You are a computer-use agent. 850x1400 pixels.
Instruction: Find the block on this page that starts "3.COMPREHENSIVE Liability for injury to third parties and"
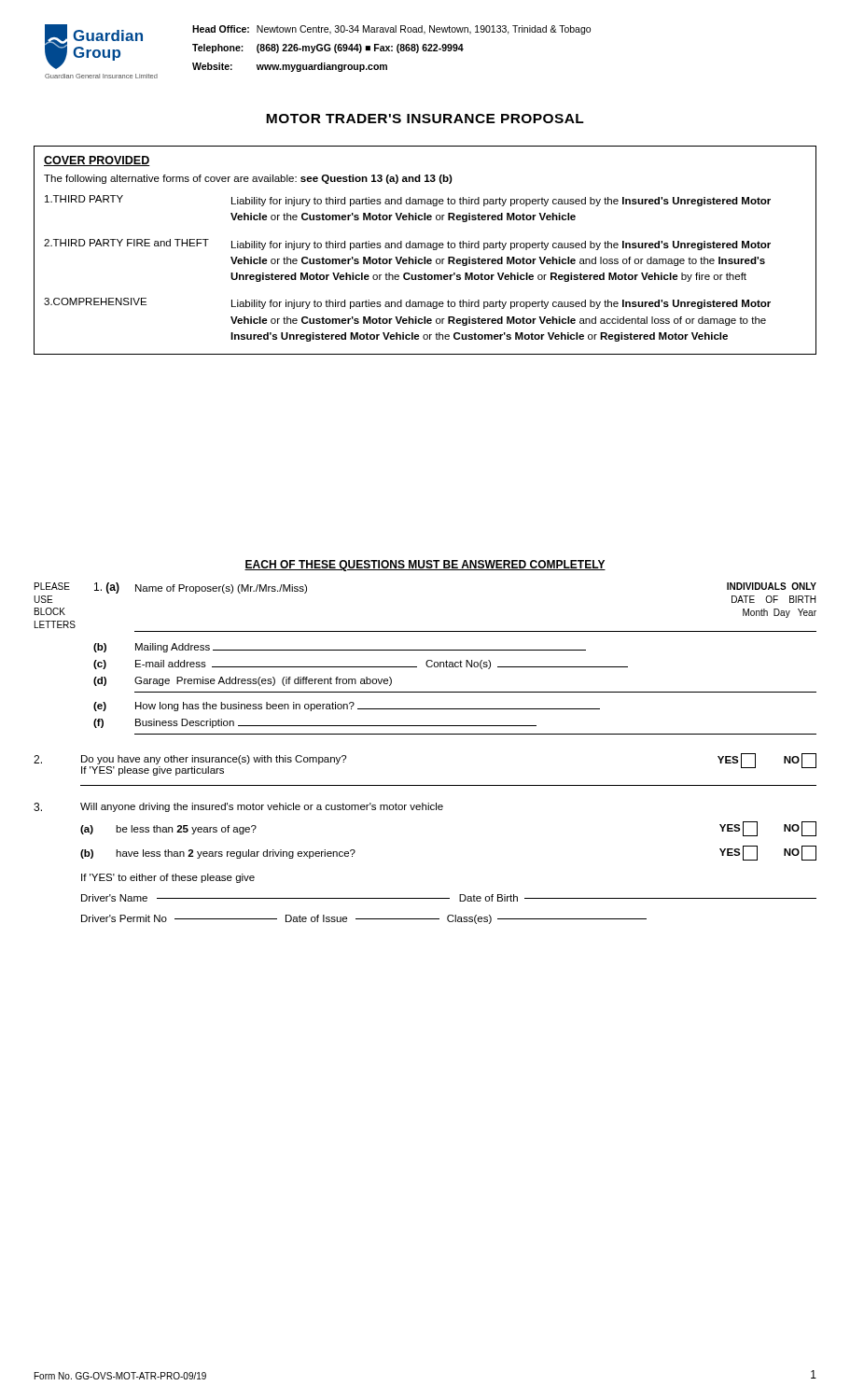tap(425, 320)
